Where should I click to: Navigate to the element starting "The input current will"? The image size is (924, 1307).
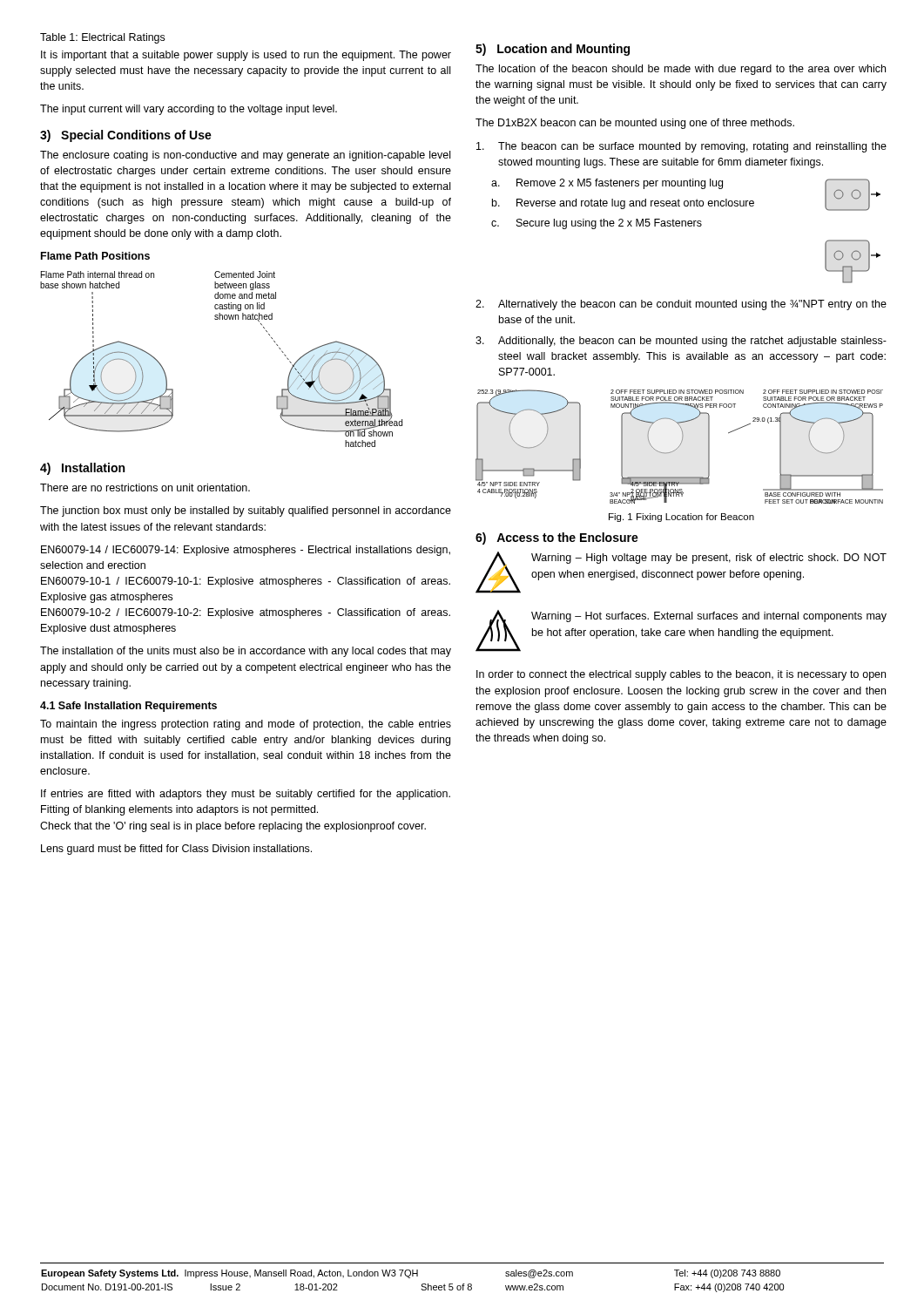click(189, 109)
